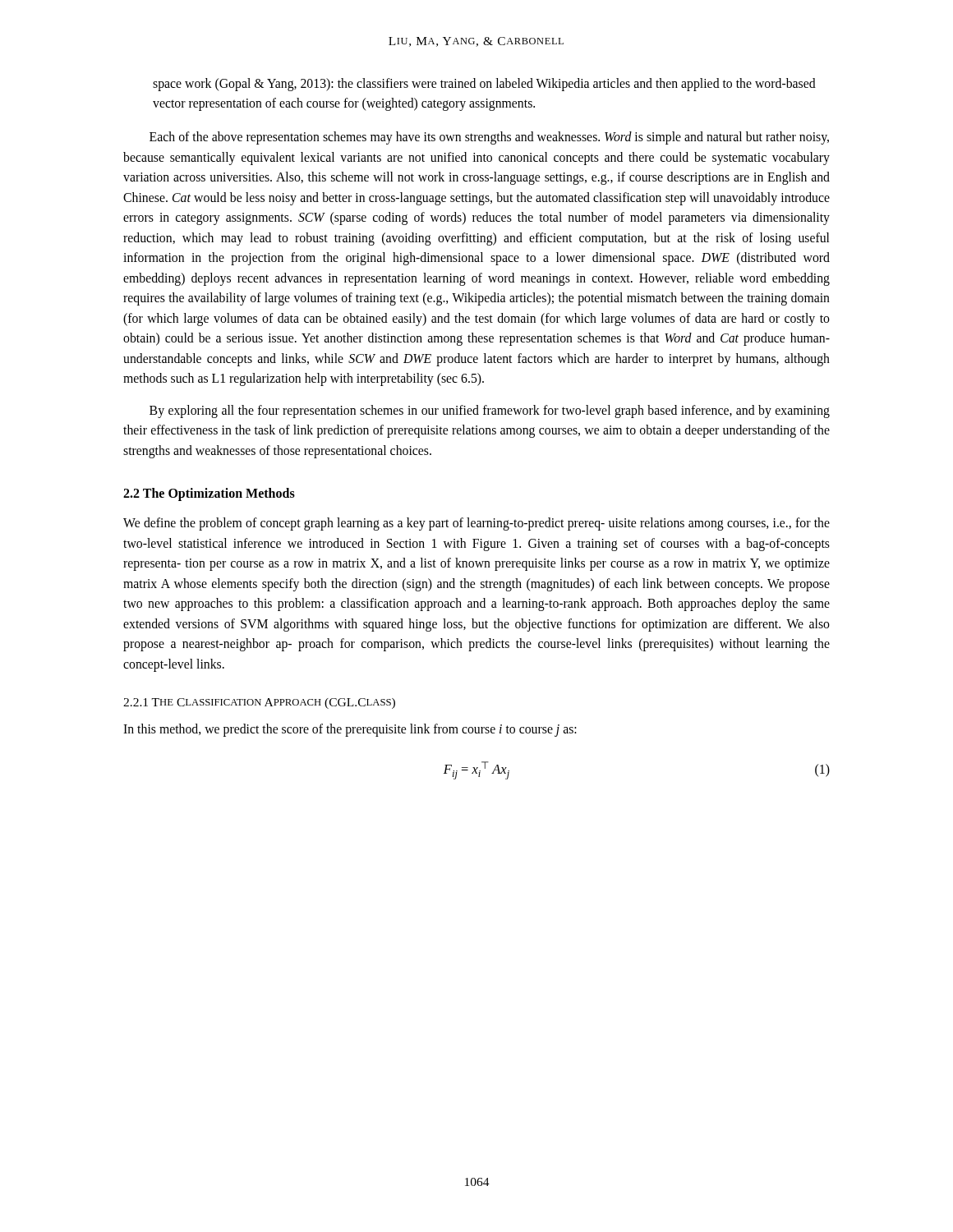Screen dimensions: 1232x953
Task: Select the element starting "By exploring all the four"
Action: pos(476,430)
